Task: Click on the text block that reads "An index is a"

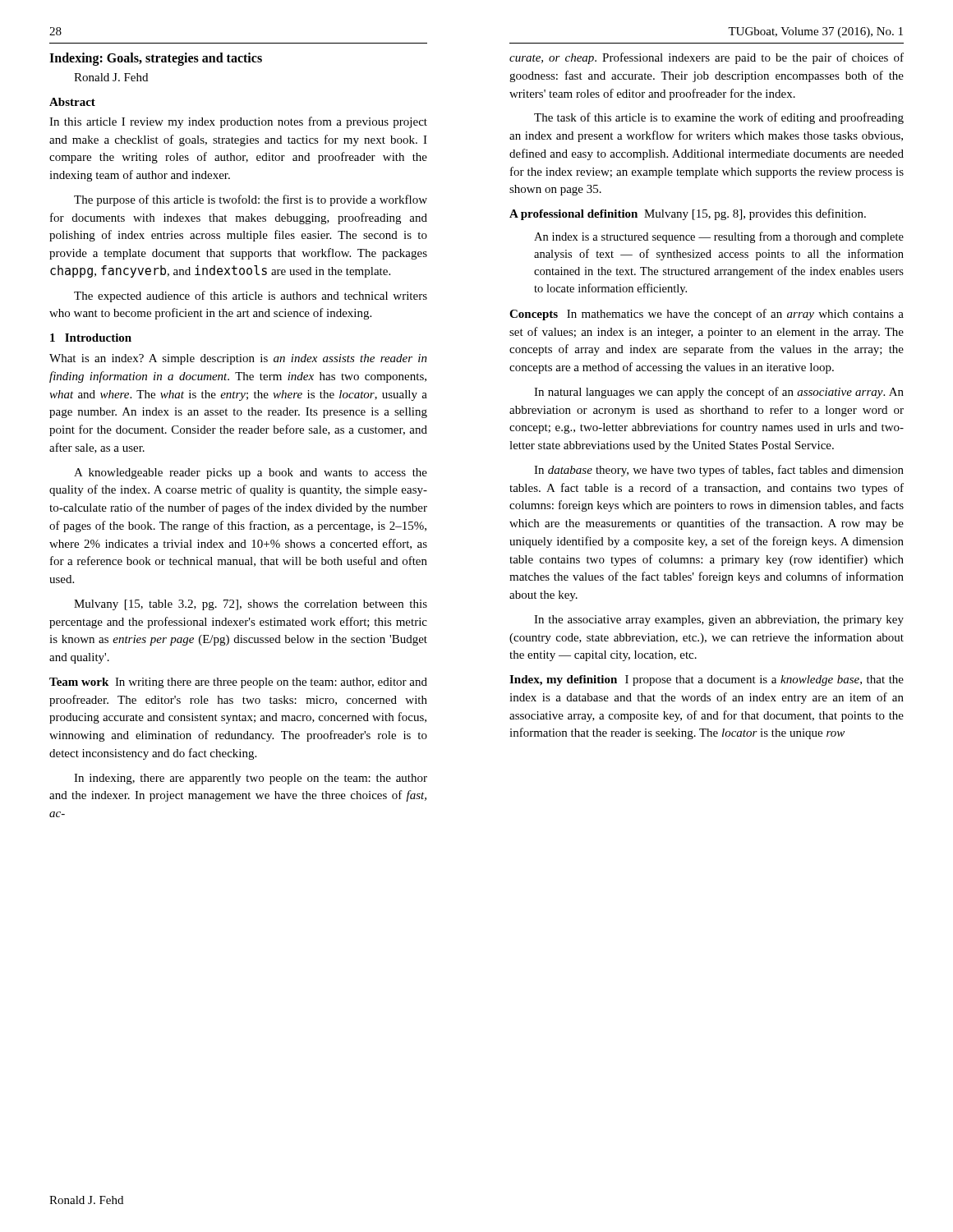Action: tap(719, 262)
